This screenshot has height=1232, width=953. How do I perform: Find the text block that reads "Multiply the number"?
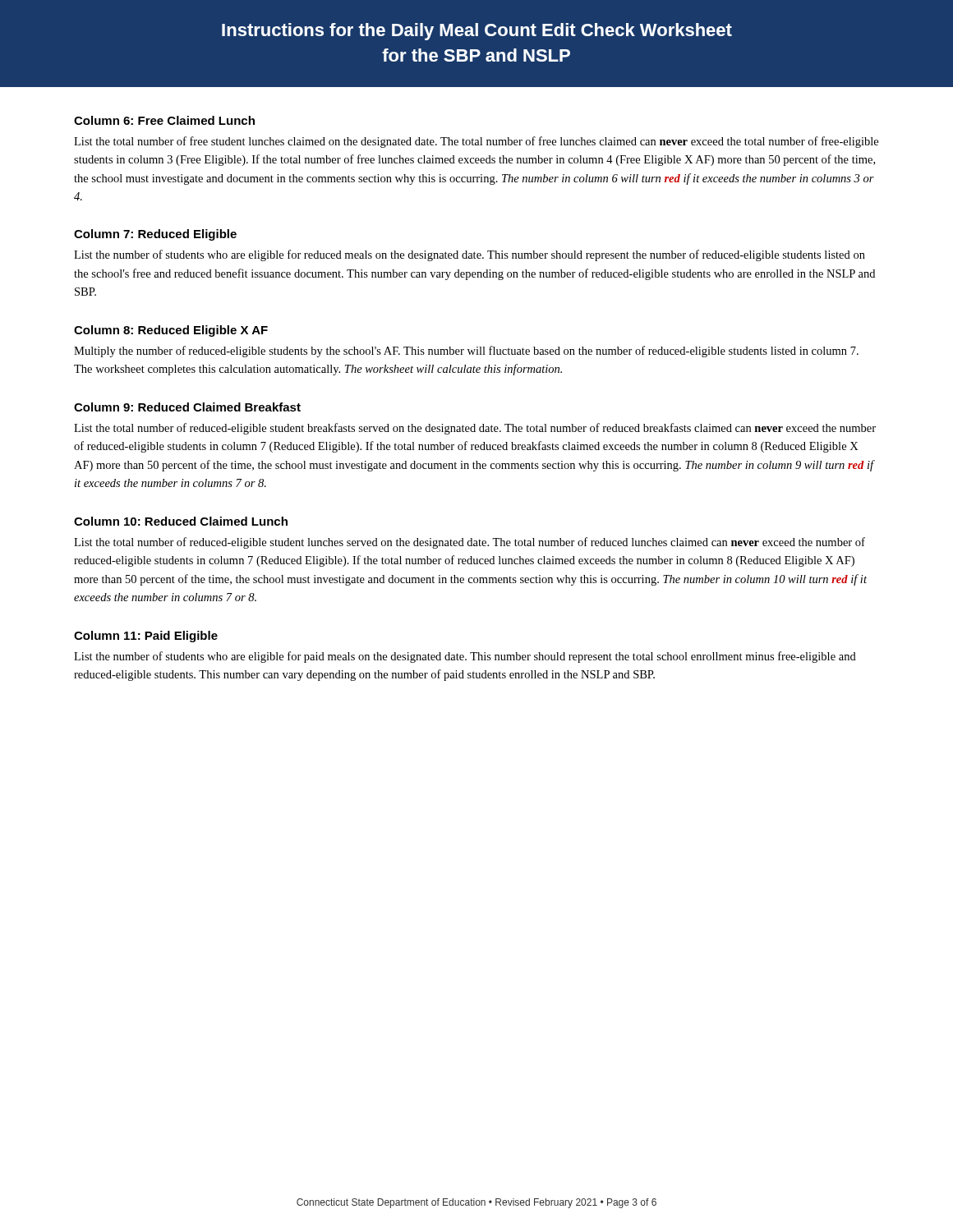(x=476, y=360)
